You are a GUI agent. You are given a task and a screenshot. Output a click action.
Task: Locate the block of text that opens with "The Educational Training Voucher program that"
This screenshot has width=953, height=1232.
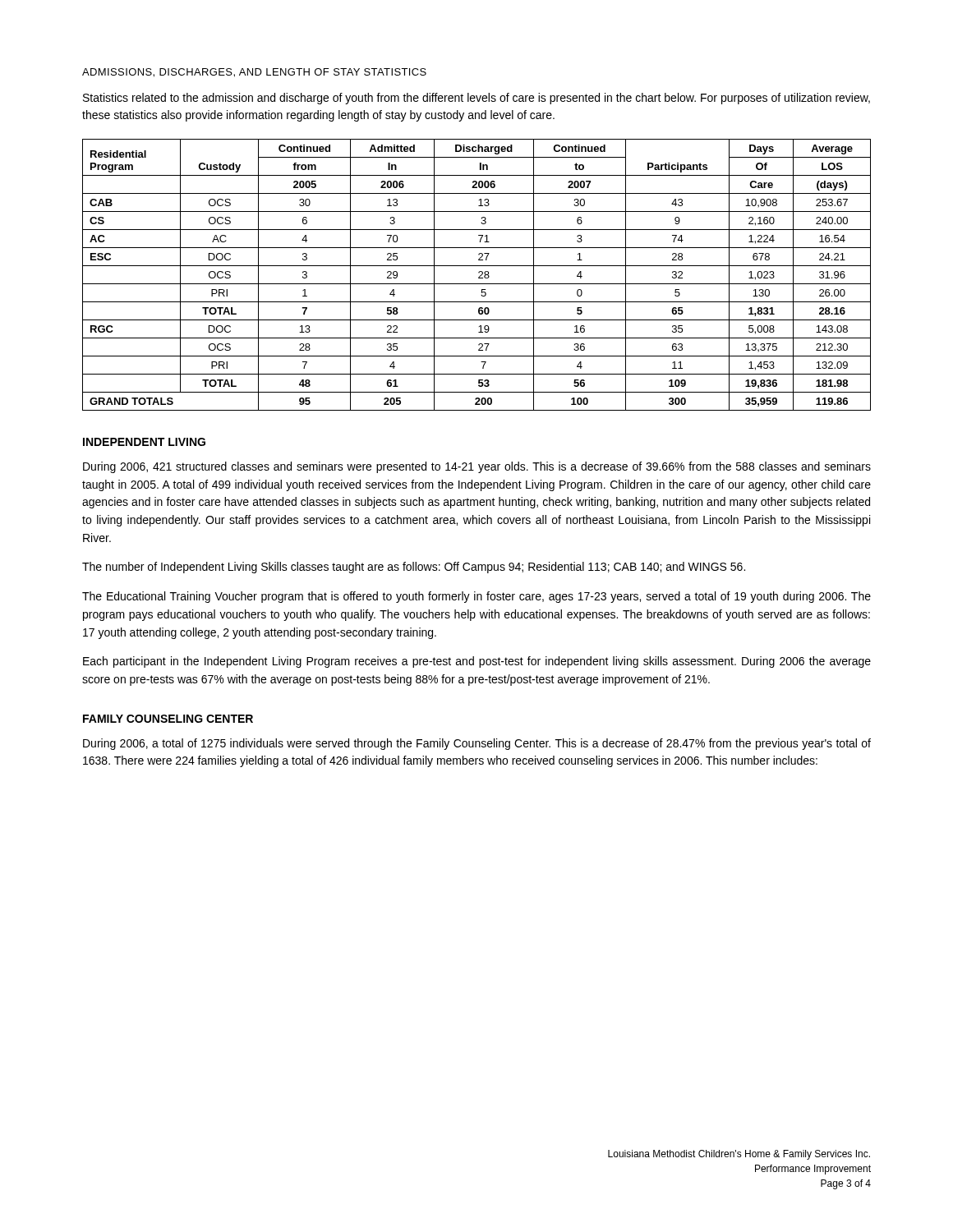click(x=476, y=614)
